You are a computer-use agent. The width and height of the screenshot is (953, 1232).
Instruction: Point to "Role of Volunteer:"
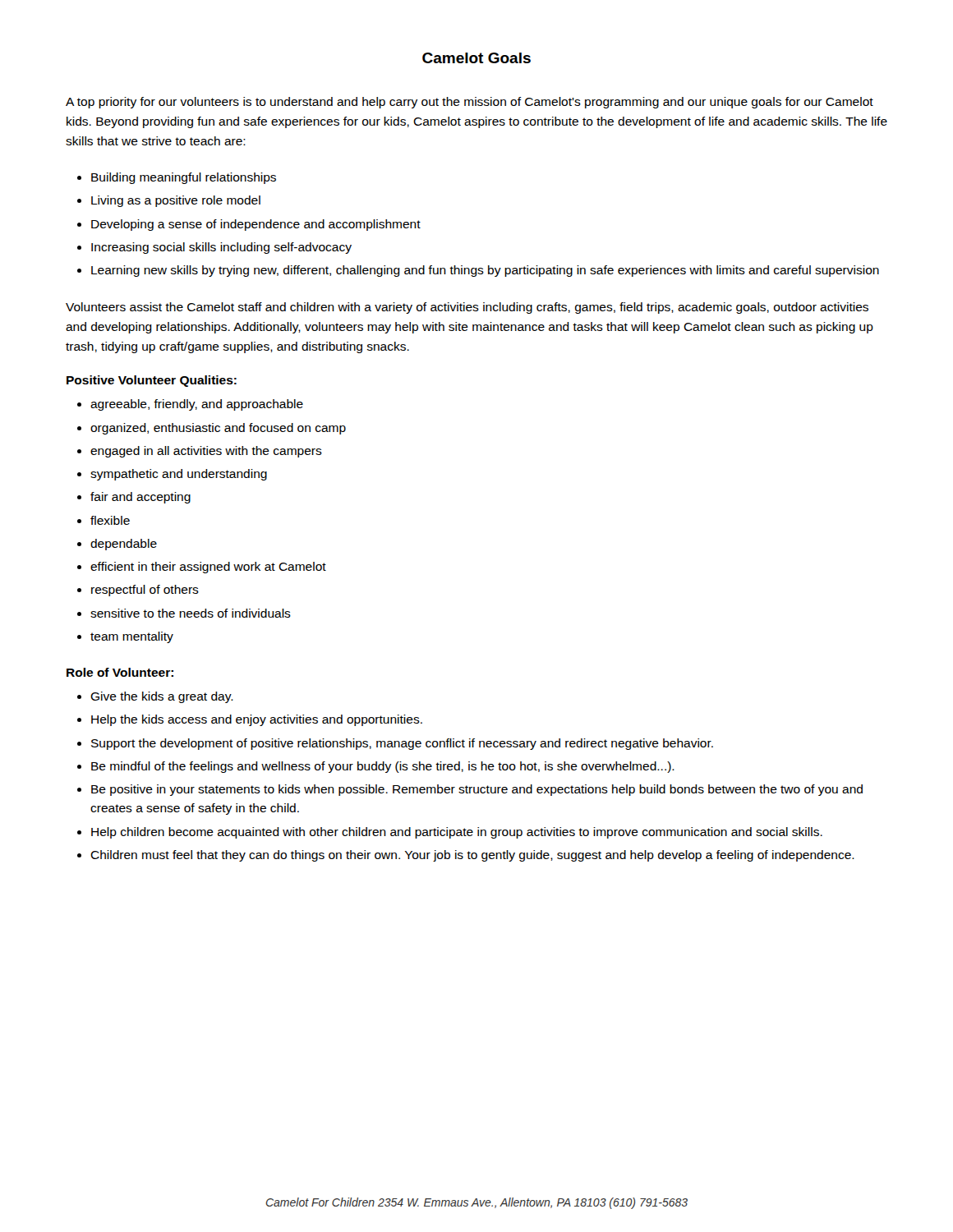click(x=120, y=672)
